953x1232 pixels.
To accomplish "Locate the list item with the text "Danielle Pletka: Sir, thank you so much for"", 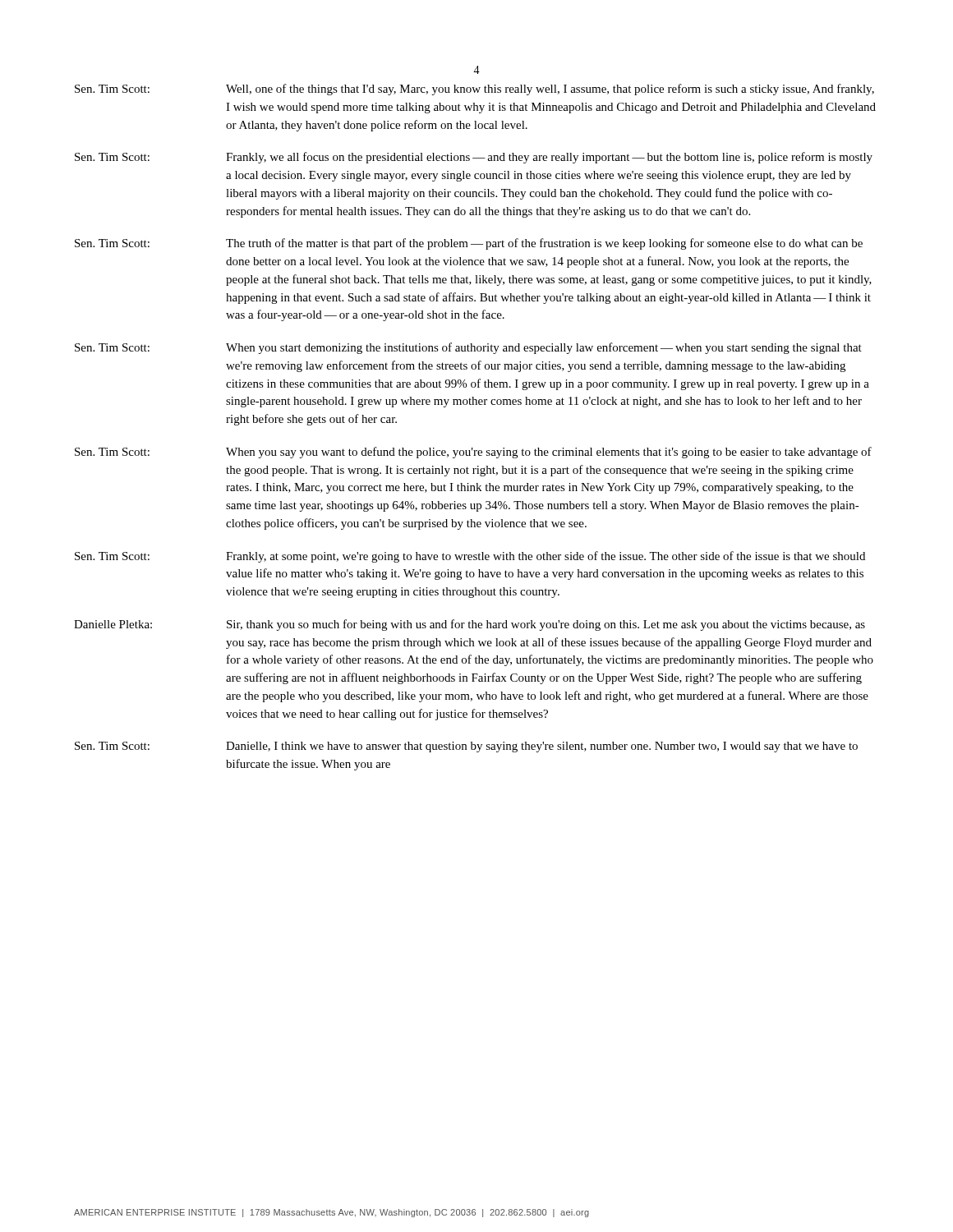I will 476,669.
